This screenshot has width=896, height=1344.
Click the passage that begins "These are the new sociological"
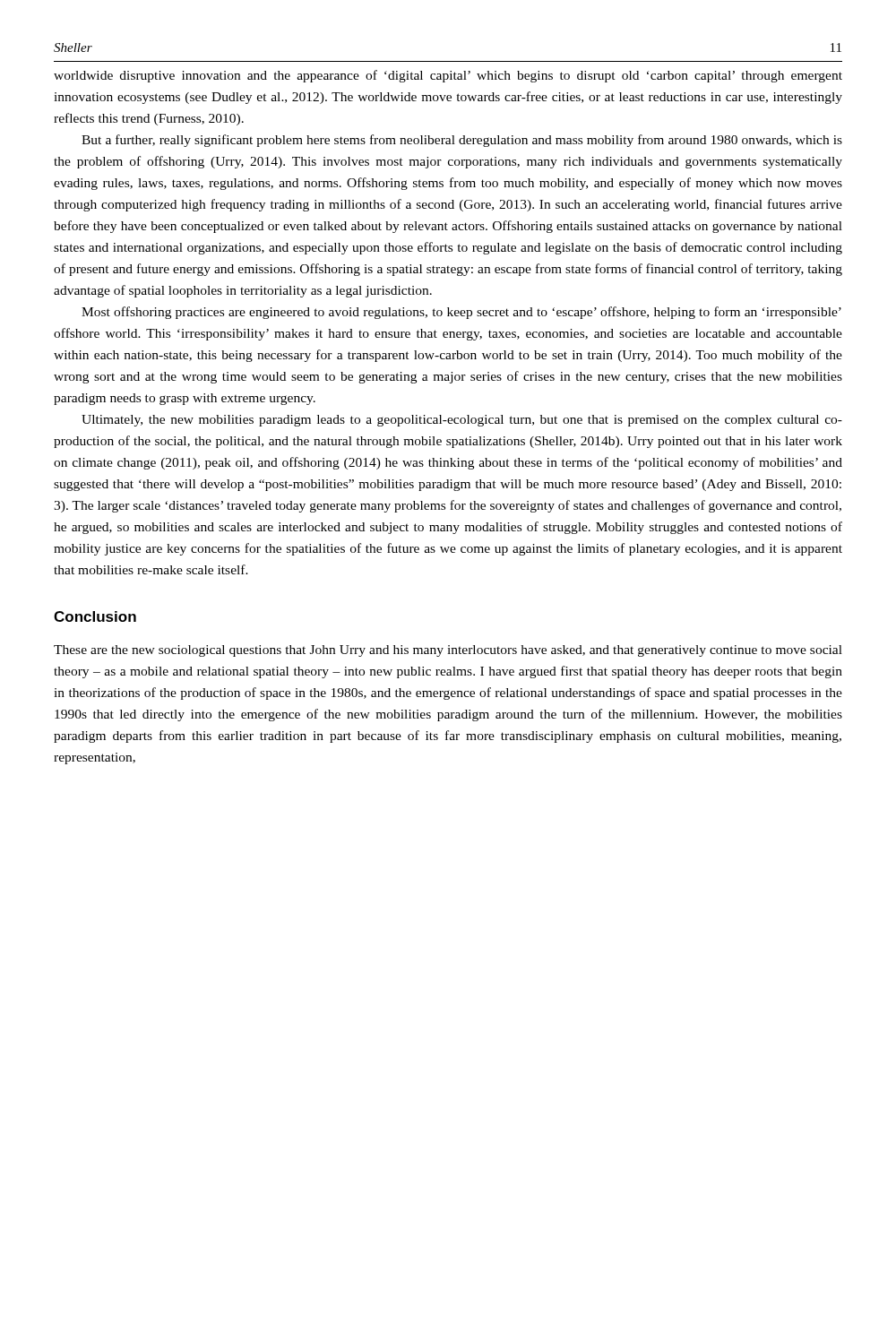(x=448, y=703)
